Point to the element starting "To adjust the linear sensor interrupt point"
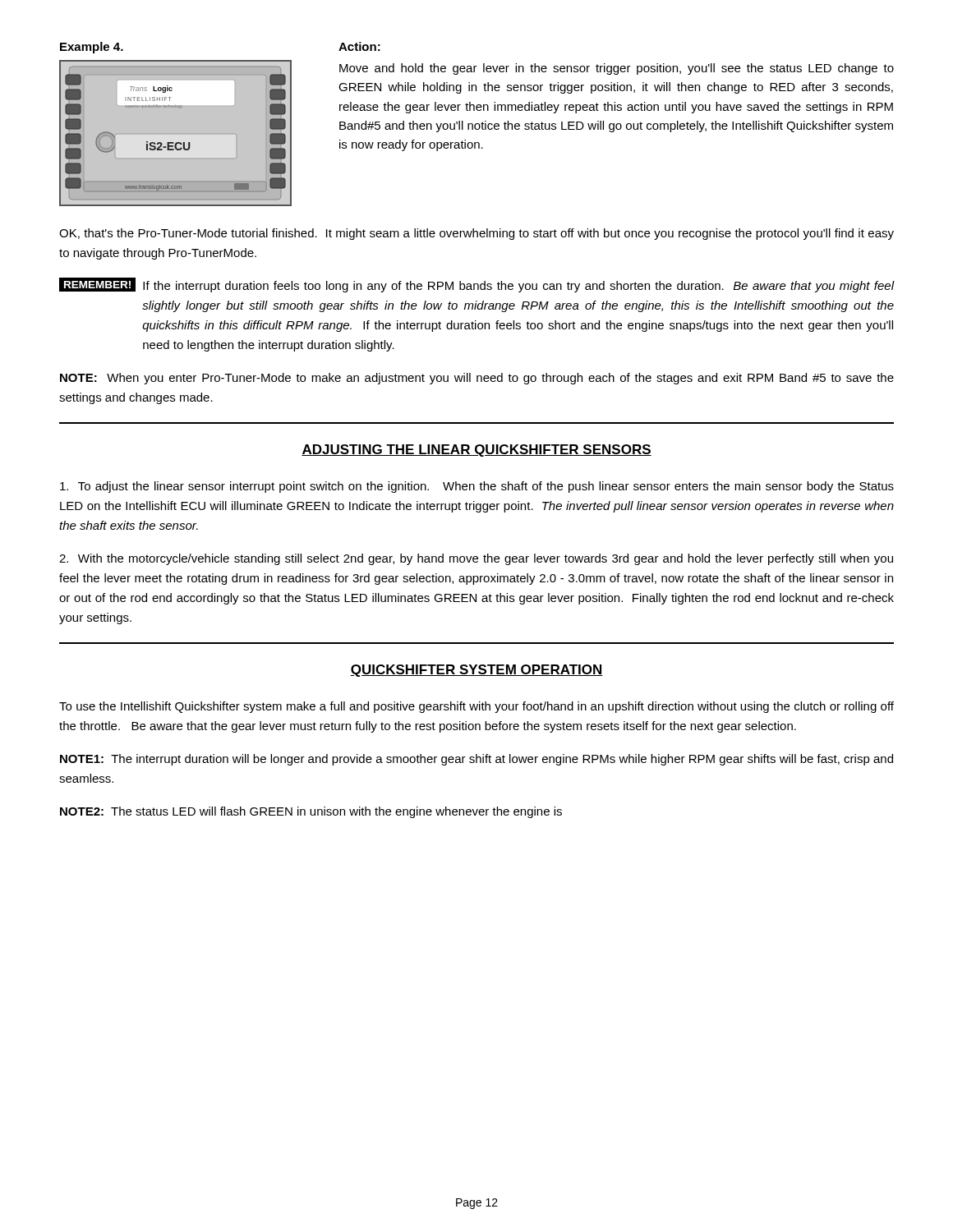The width and height of the screenshot is (953, 1232). click(x=476, y=506)
